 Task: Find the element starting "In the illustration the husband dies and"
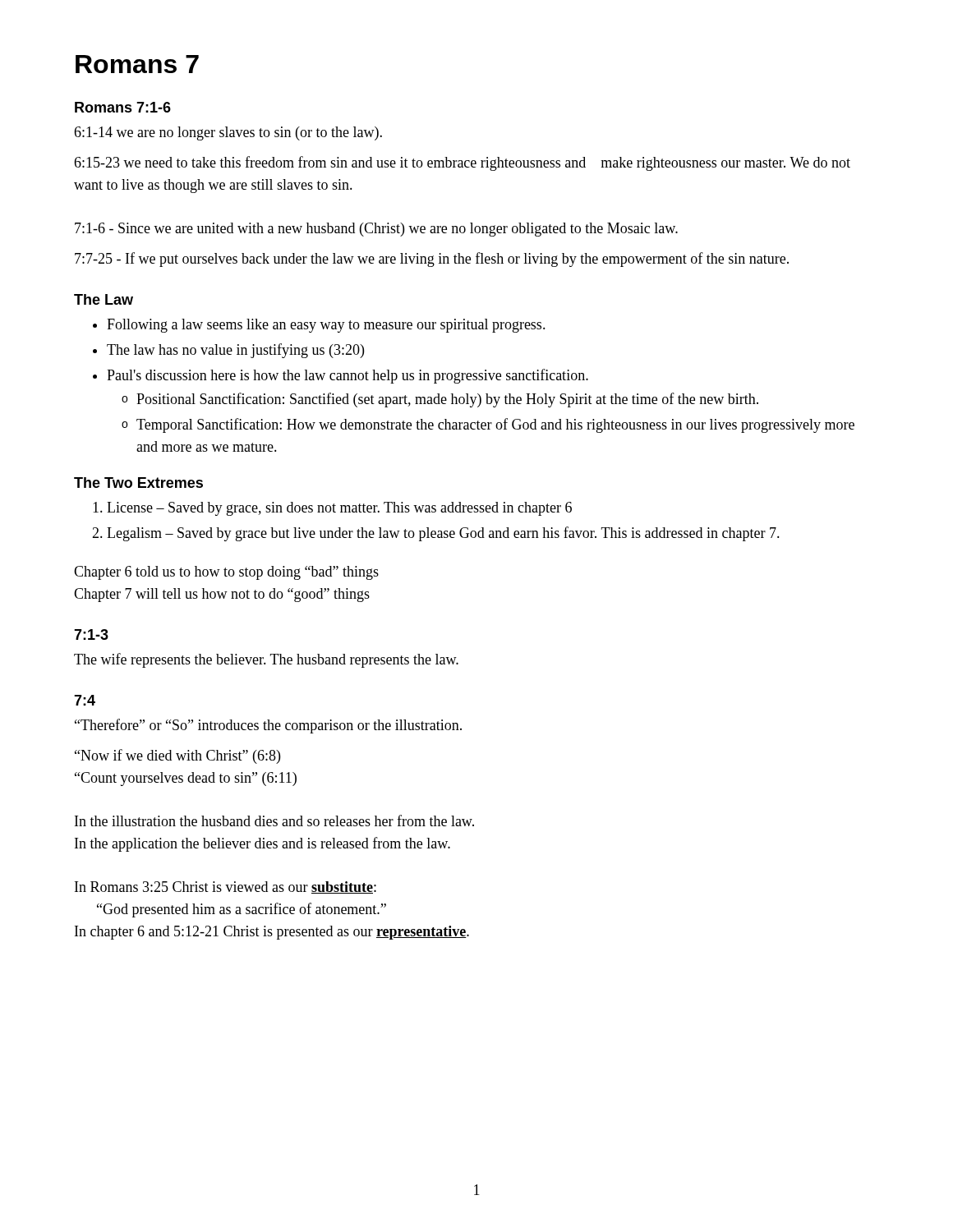[476, 833]
